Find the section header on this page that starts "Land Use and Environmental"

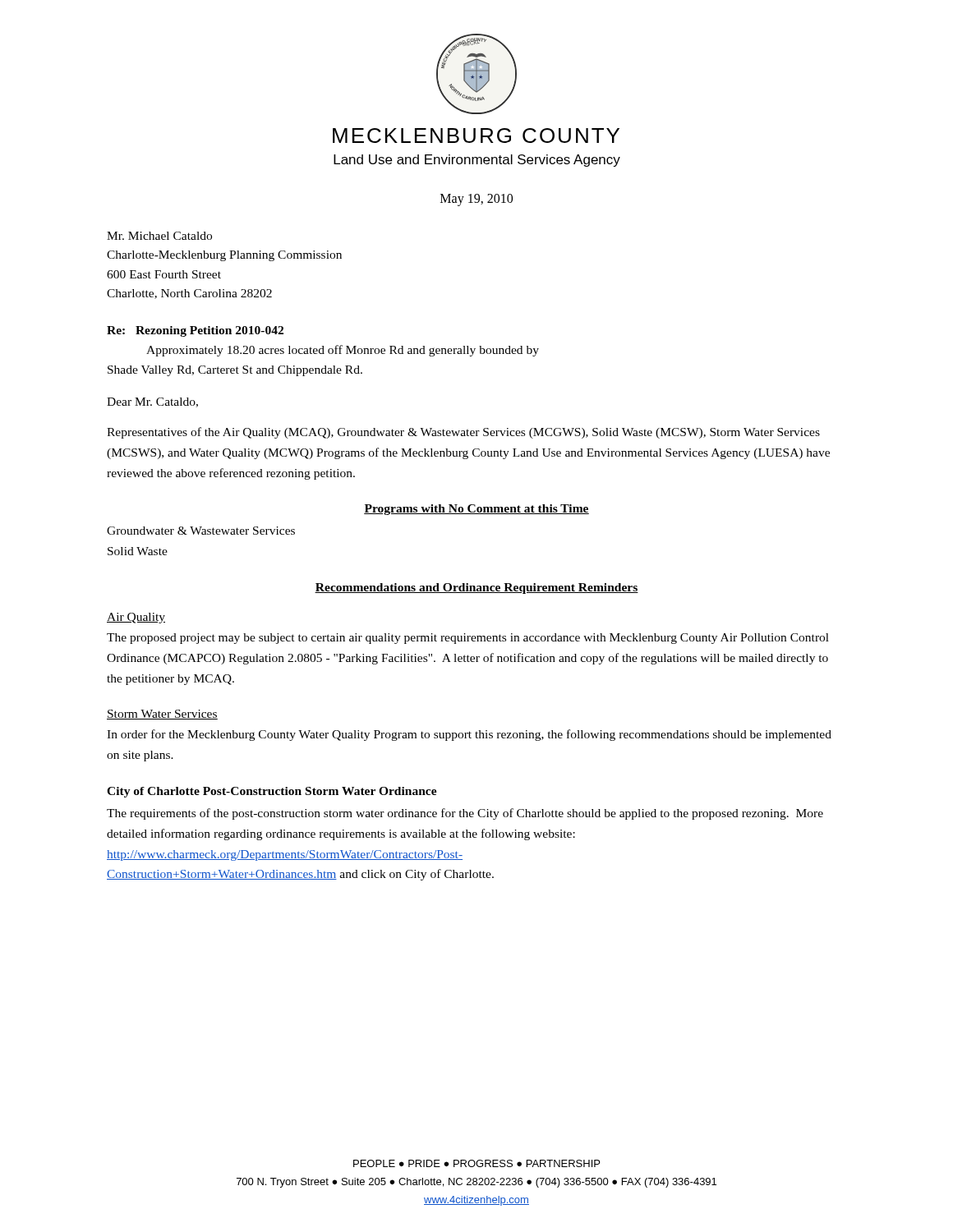coord(476,160)
